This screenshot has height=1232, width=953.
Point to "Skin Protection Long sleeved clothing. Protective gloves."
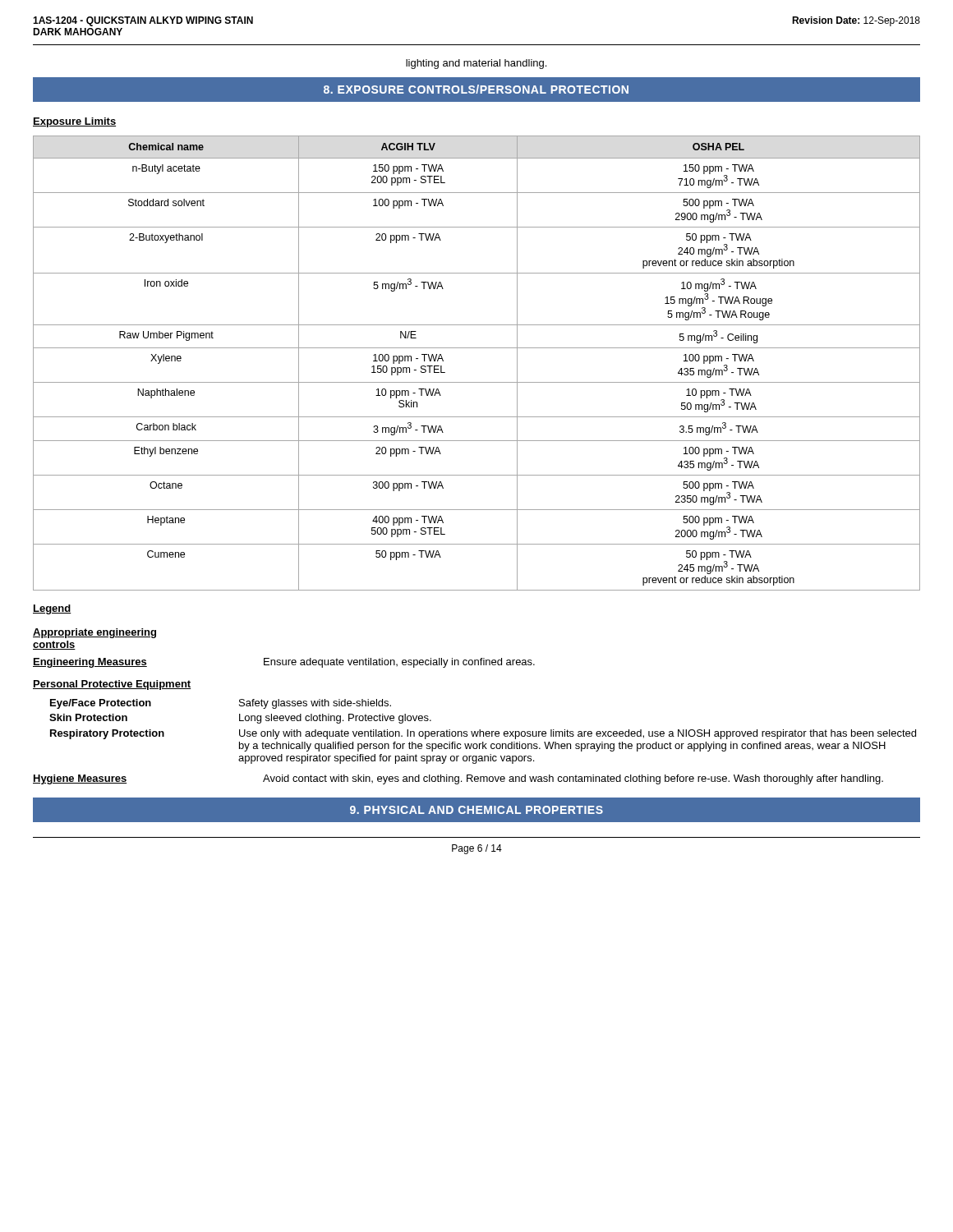point(476,718)
